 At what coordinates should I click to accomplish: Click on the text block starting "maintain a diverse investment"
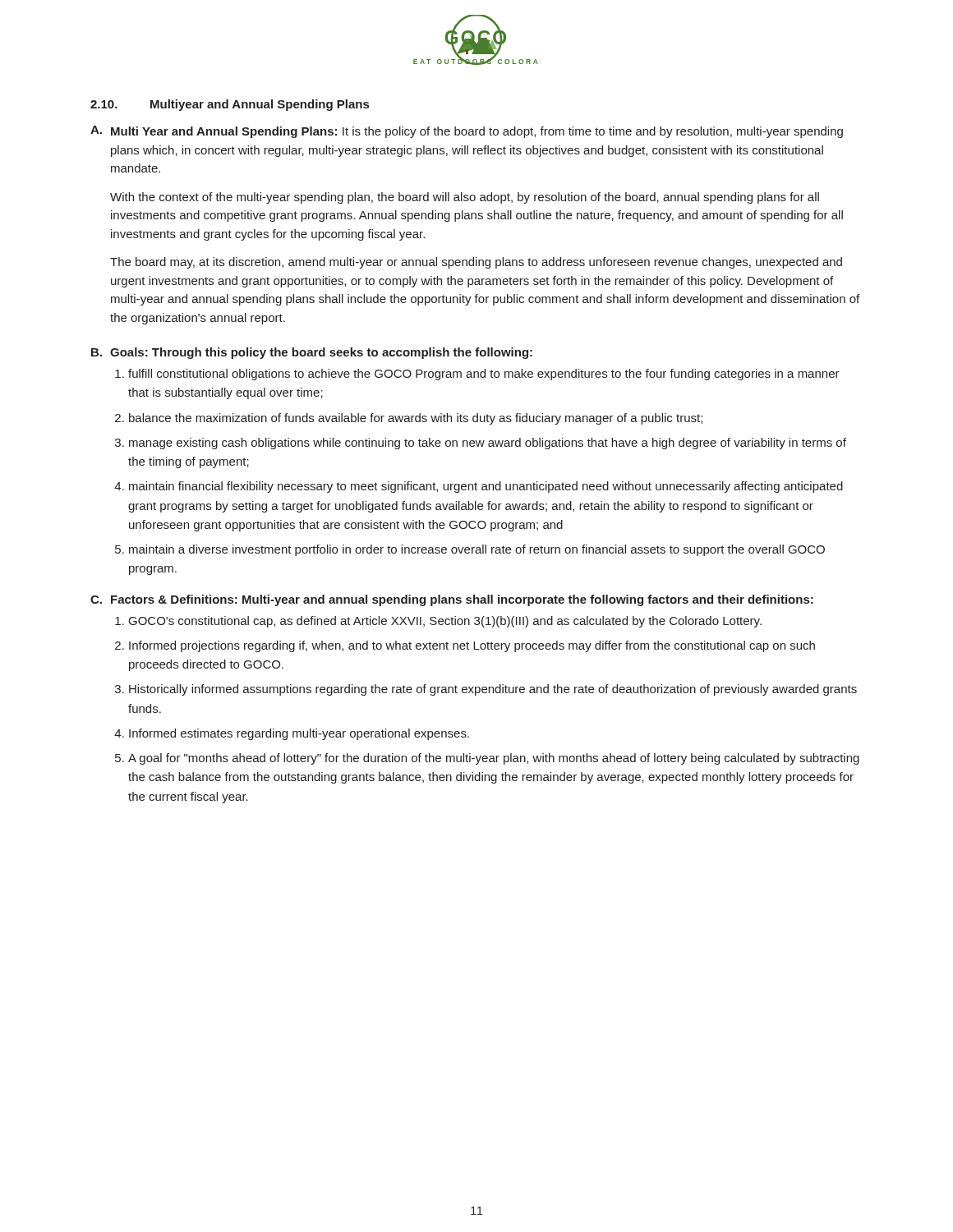click(x=477, y=559)
